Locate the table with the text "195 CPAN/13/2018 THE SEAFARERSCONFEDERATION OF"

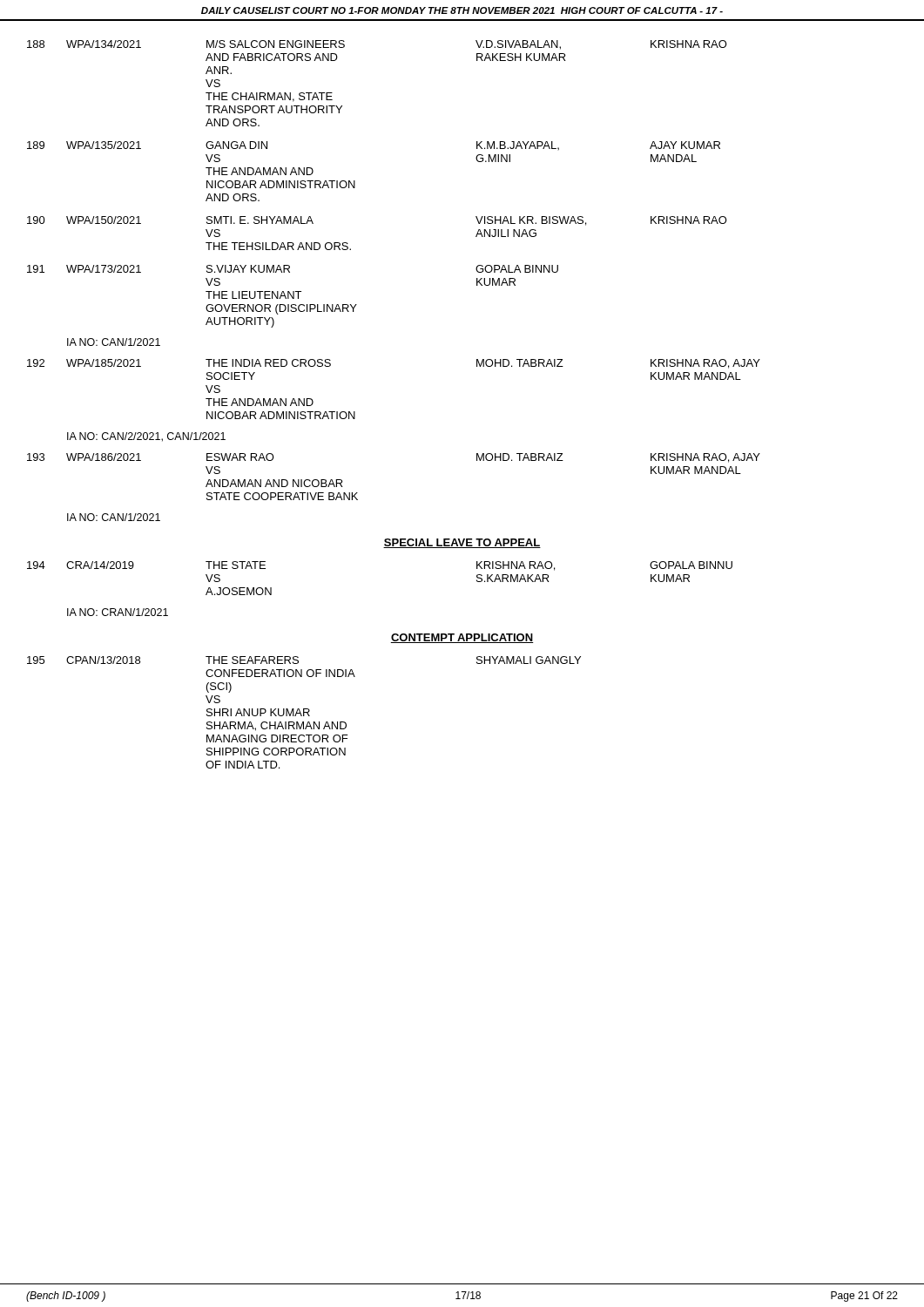pyautogui.click(x=462, y=712)
